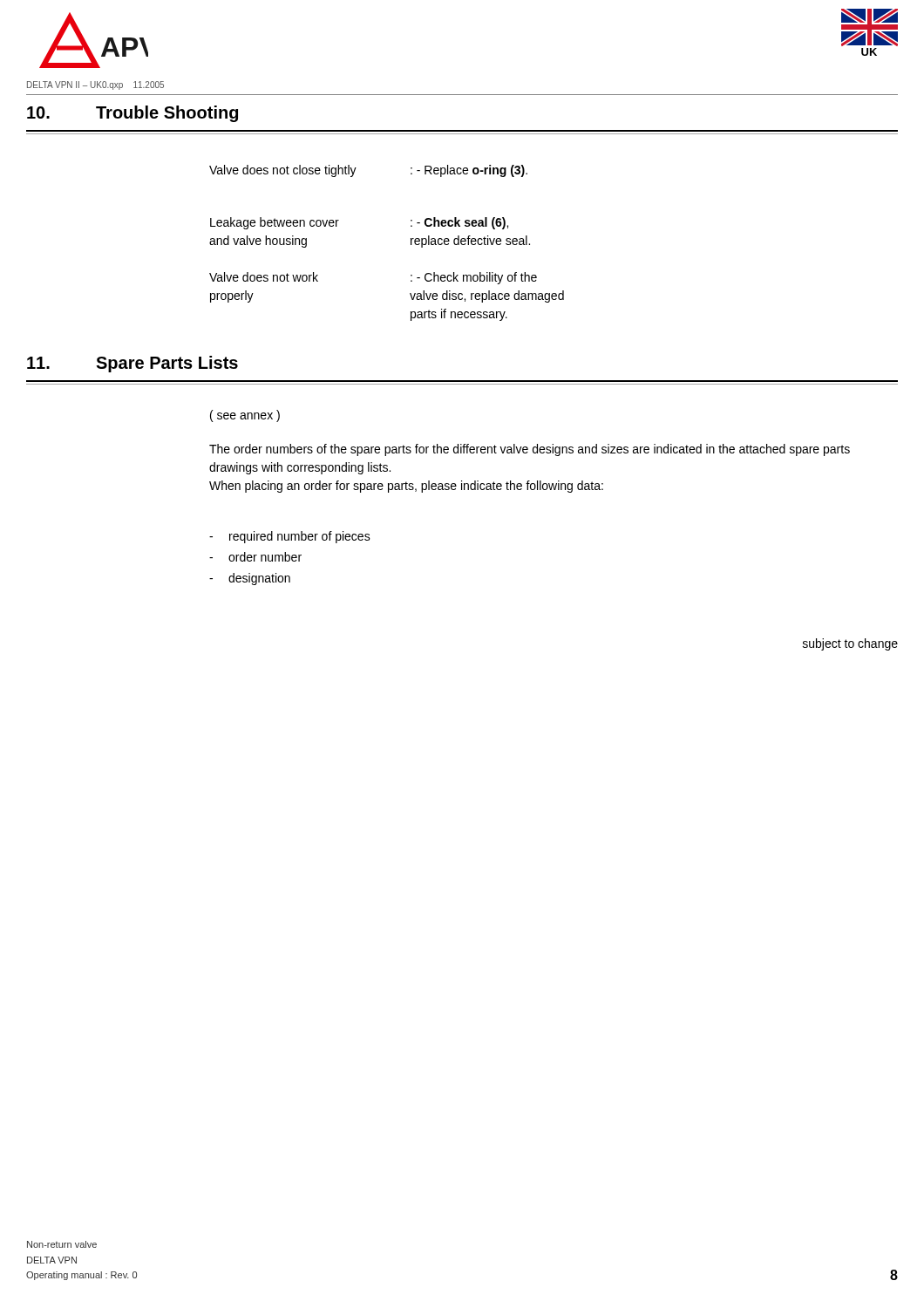Point to the element starting "( see annex )"
The height and width of the screenshot is (1308, 924).
(x=245, y=415)
